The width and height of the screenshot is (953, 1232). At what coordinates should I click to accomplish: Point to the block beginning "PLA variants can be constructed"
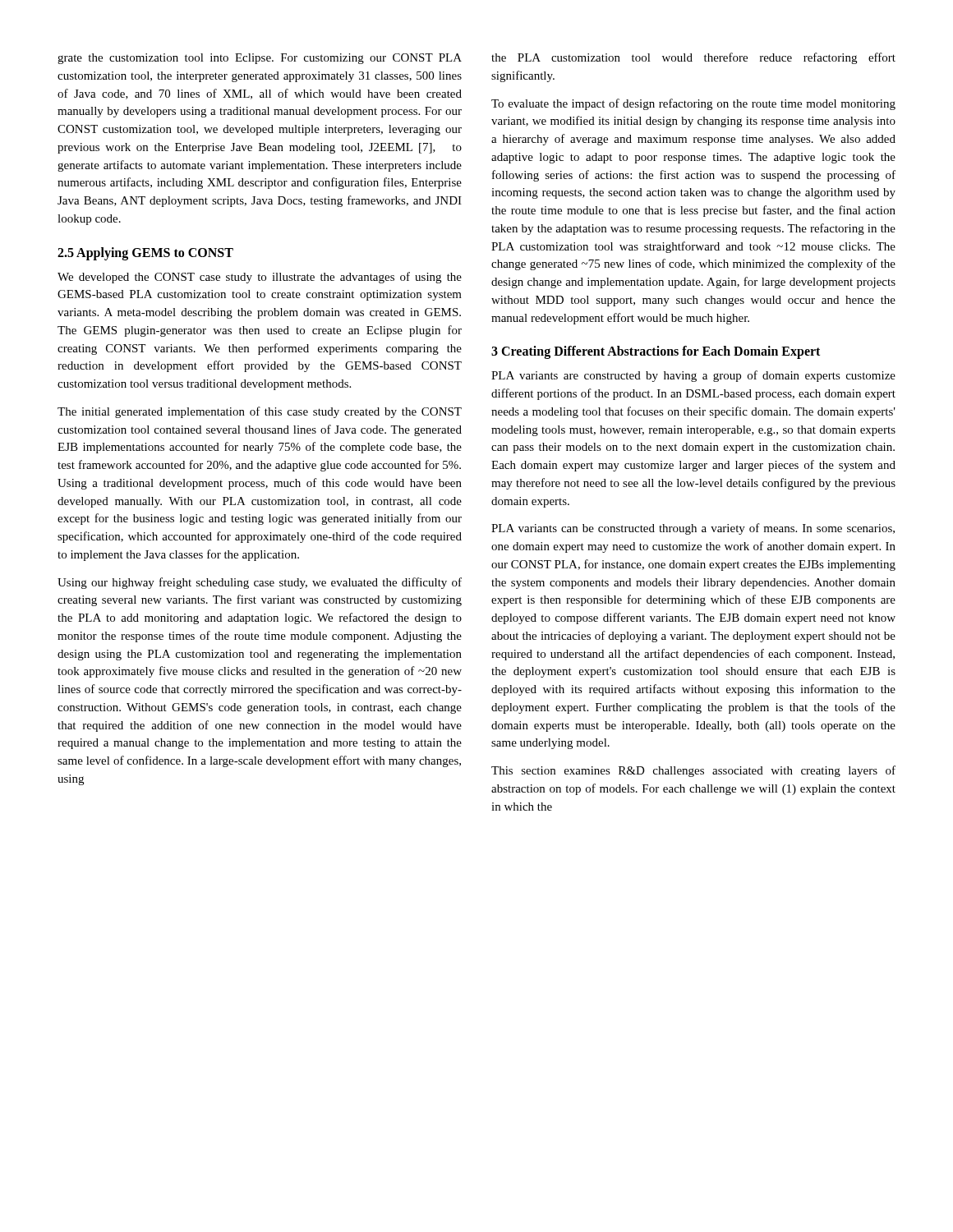click(693, 636)
